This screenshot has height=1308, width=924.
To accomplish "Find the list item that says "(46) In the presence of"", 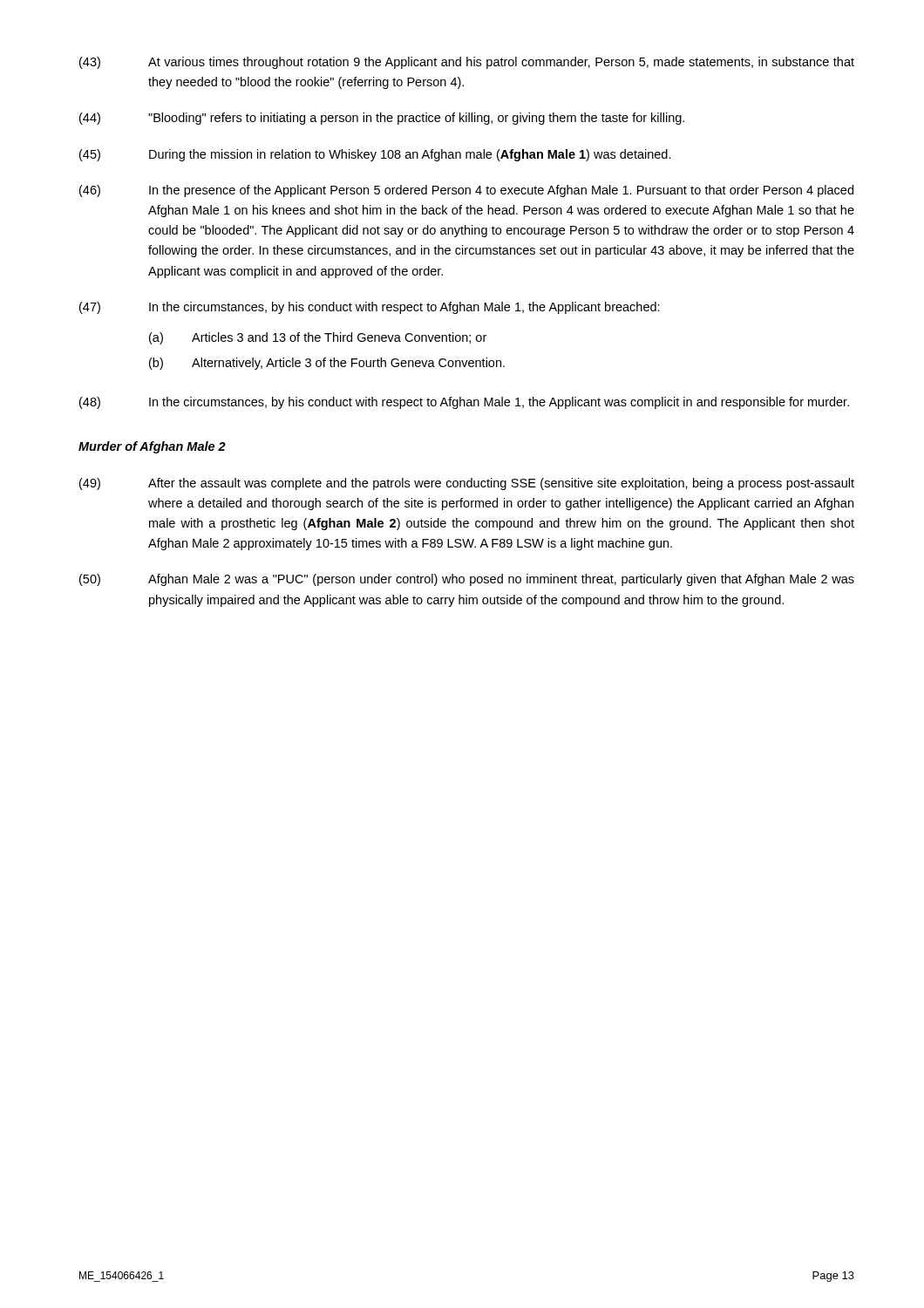I will 466,231.
